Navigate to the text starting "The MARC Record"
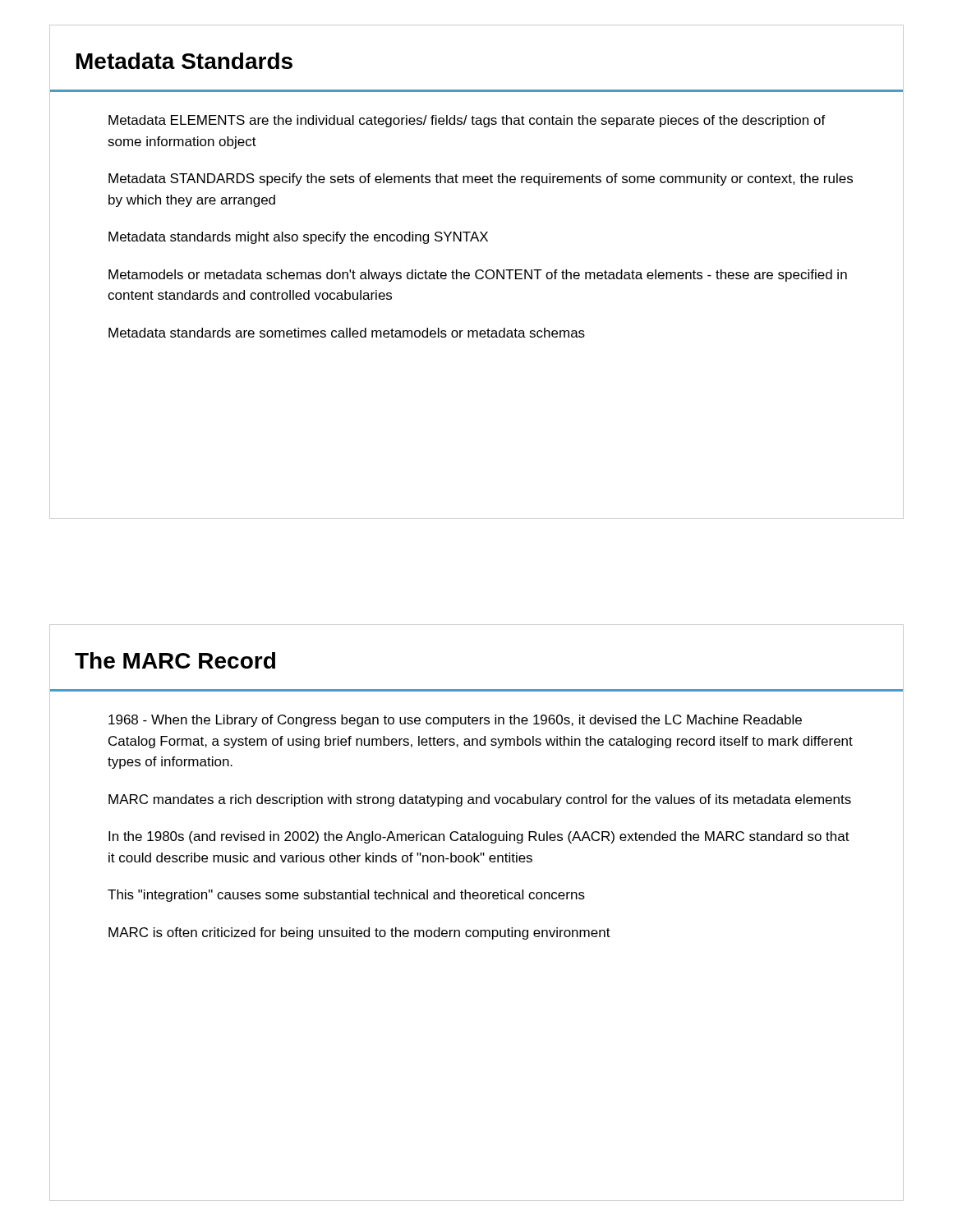953x1232 pixels. click(x=176, y=661)
